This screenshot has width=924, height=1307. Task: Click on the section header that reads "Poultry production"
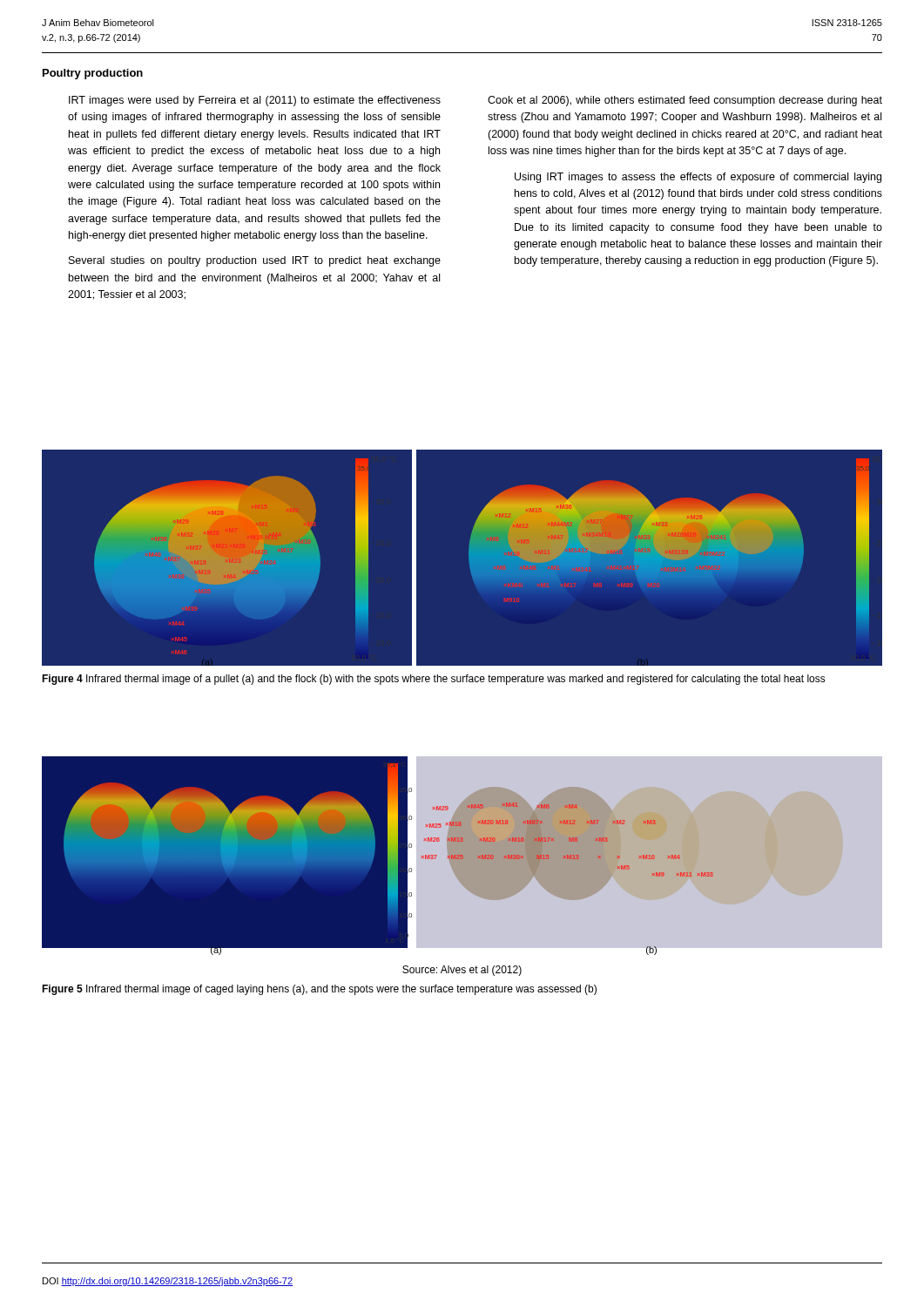[x=92, y=73]
